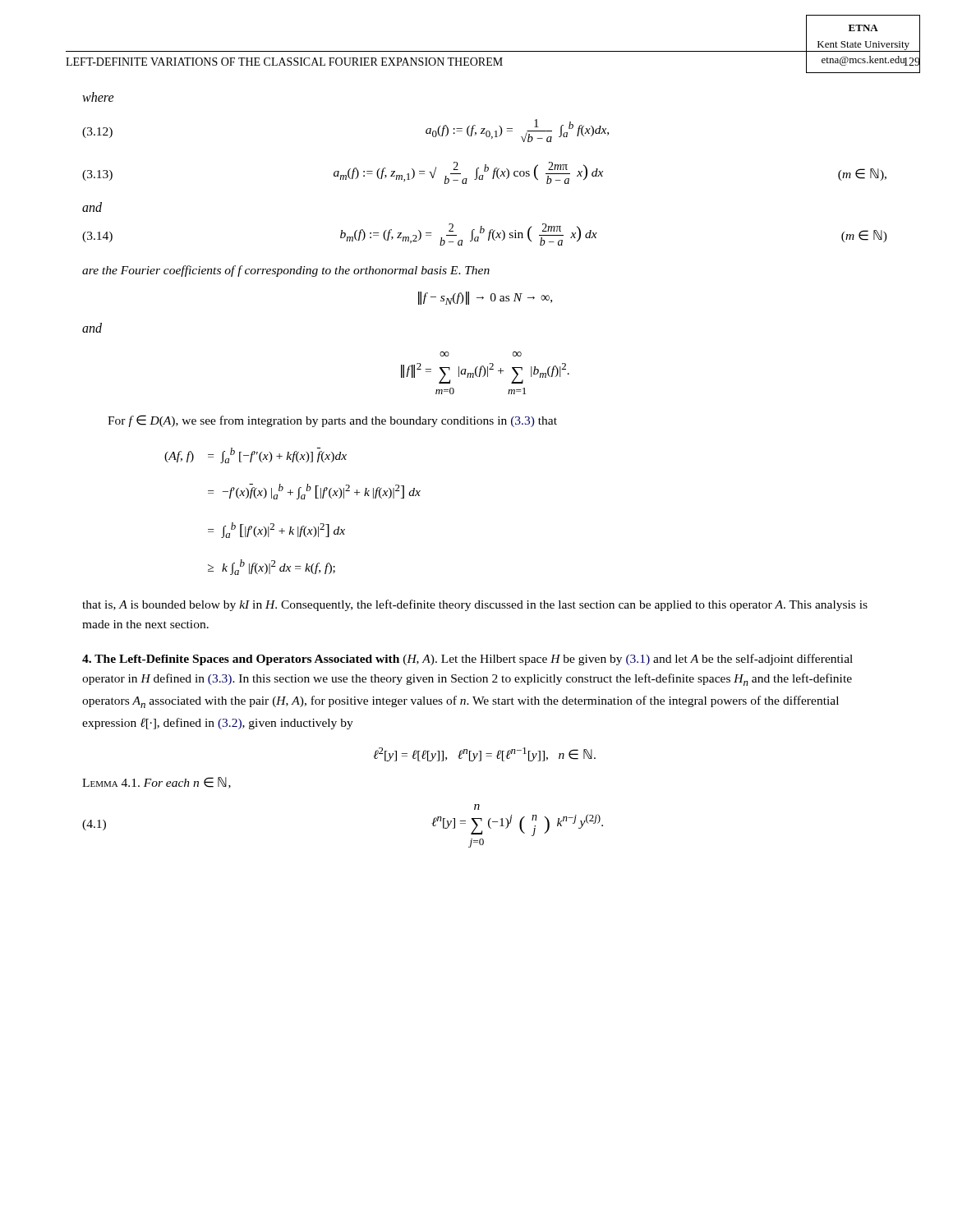The width and height of the screenshot is (953, 1232).
Task: Locate the formula that reads "‖f − sN(f)‖ → 0"
Action: click(x=485, y=299)
